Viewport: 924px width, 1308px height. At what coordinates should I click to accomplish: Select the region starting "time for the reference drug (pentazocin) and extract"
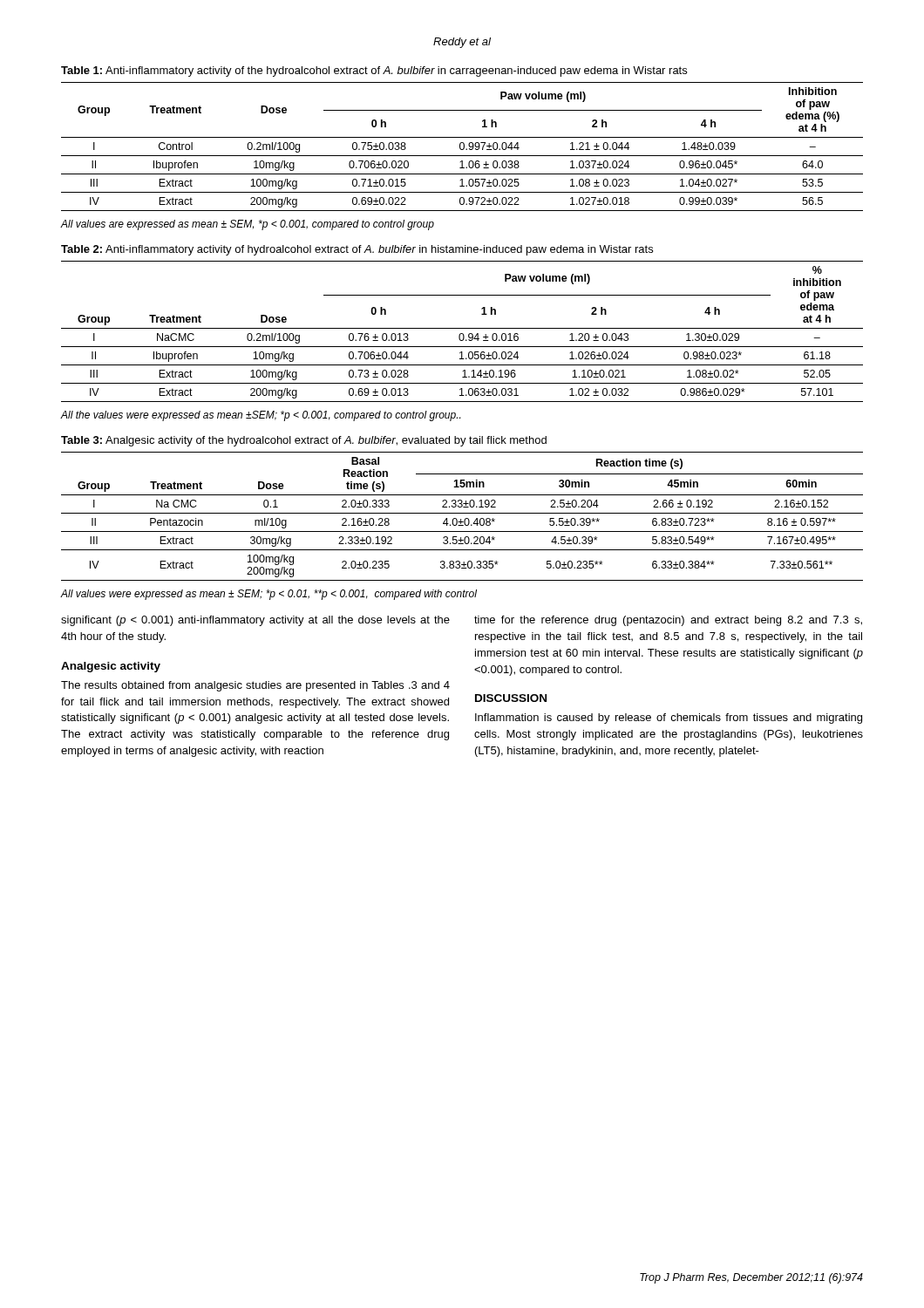coord(669,644)
